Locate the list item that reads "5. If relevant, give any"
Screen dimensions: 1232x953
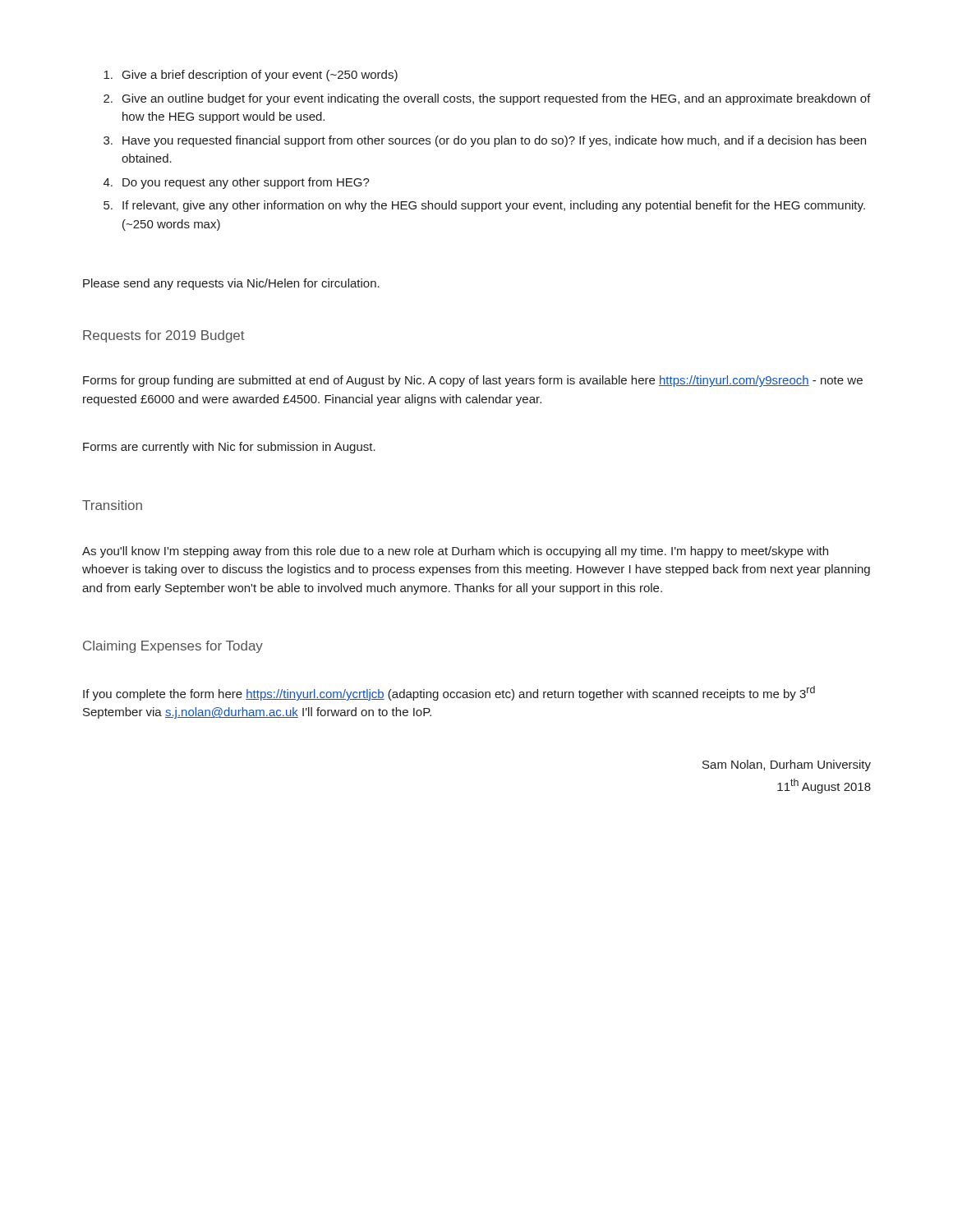476,215
